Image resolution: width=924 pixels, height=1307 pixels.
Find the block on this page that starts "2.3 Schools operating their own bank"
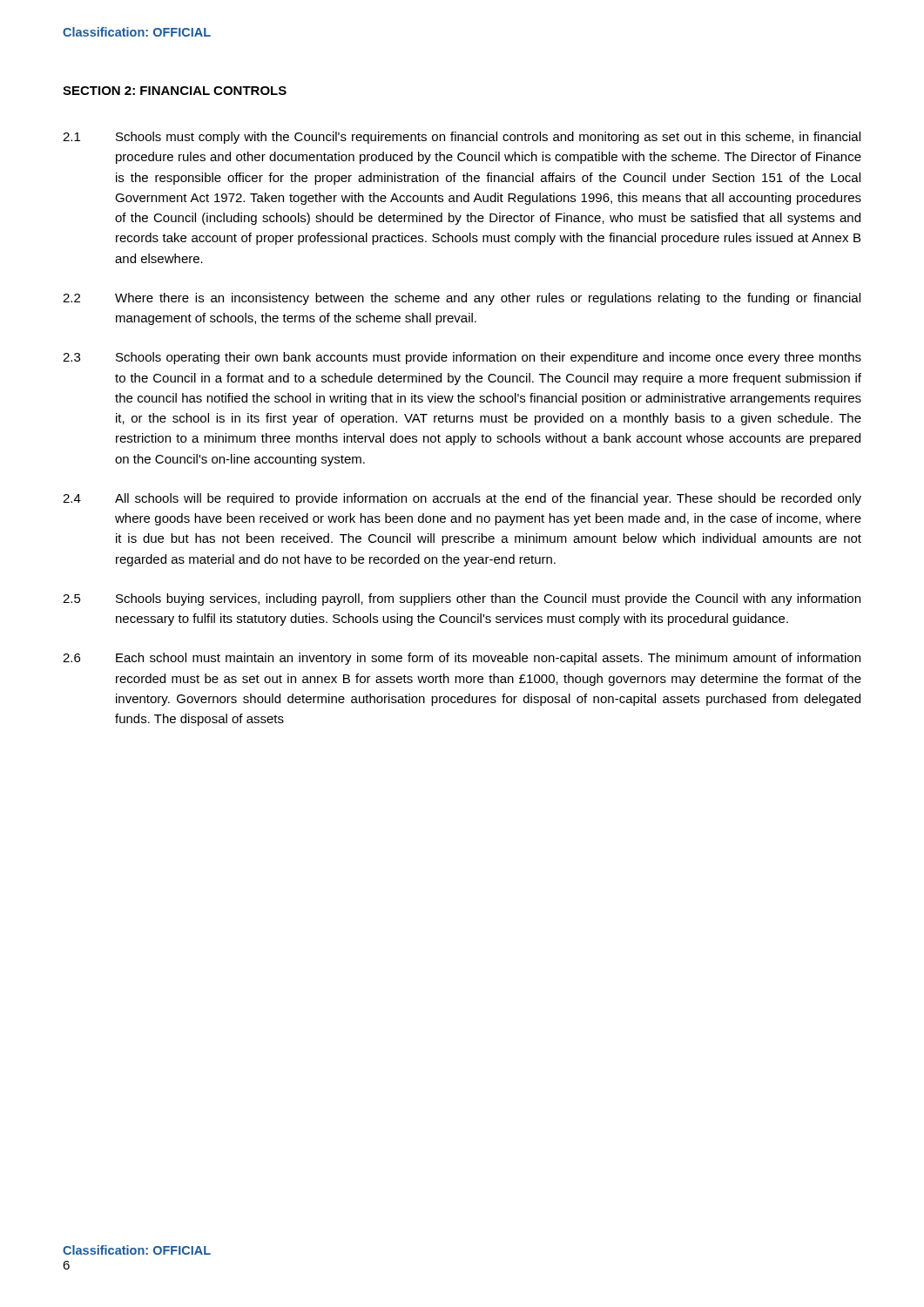point(462,408)
